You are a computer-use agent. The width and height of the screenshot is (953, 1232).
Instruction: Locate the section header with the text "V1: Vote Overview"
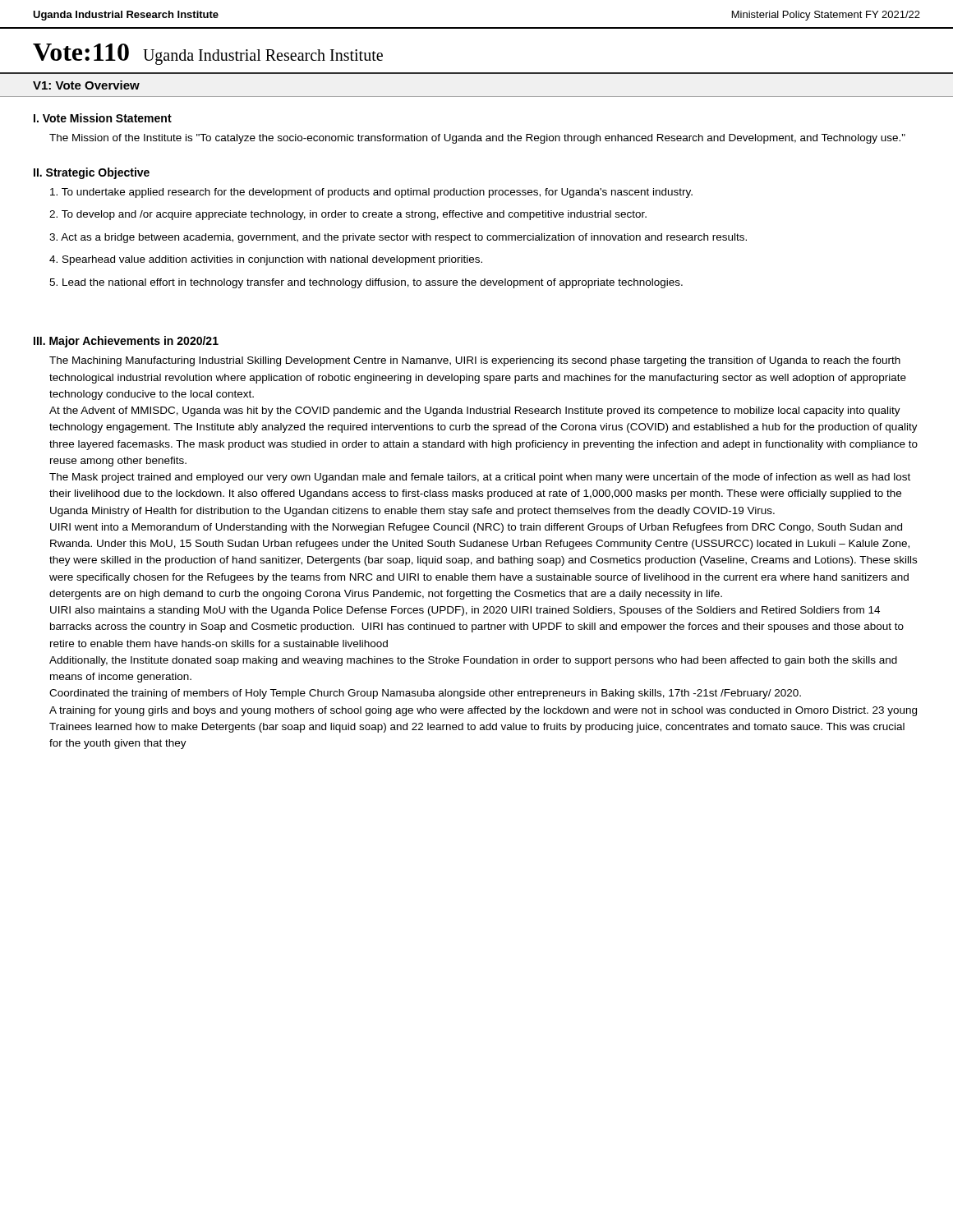click(x=86, y=85)
